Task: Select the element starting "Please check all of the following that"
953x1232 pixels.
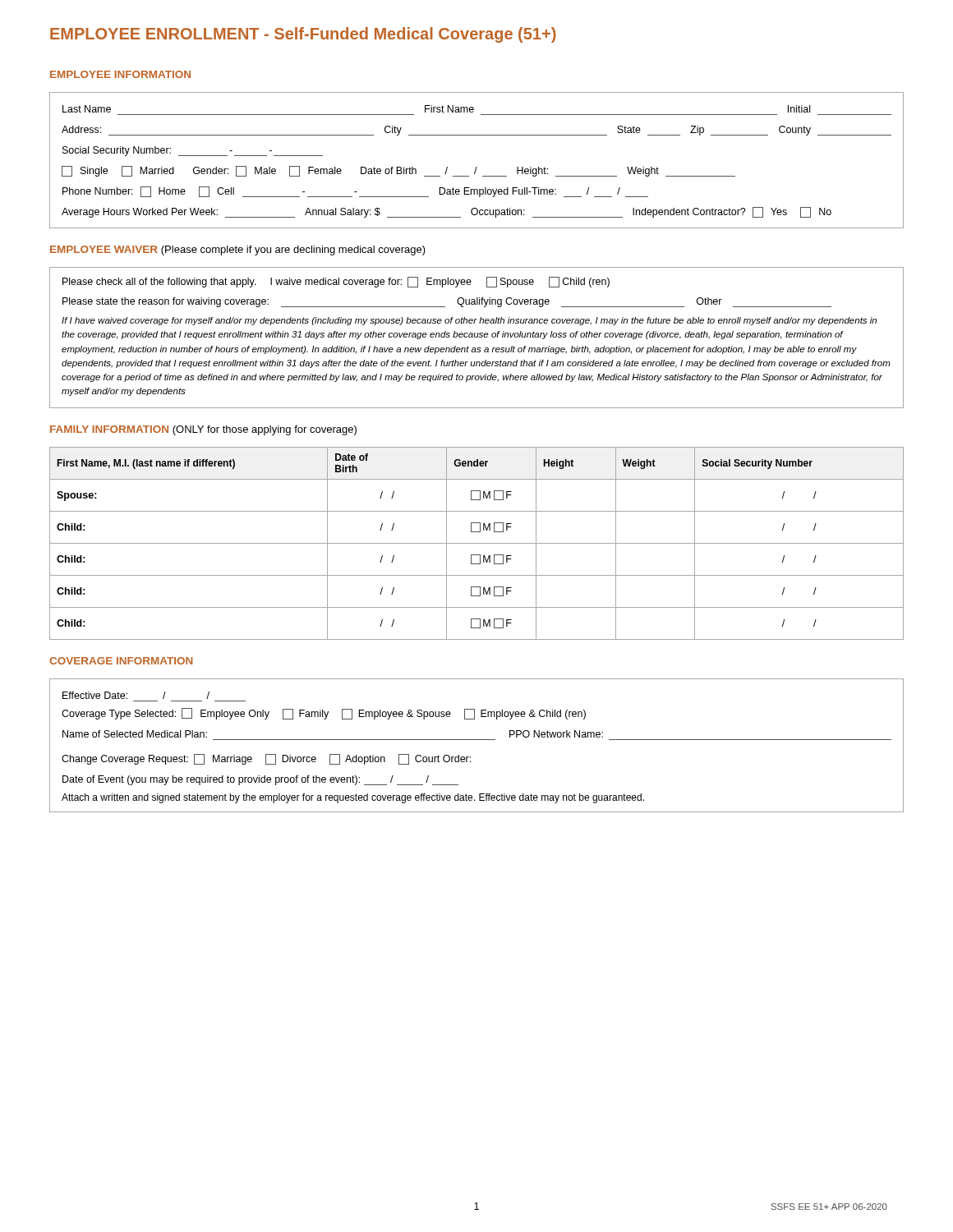Action: (476, 337)
